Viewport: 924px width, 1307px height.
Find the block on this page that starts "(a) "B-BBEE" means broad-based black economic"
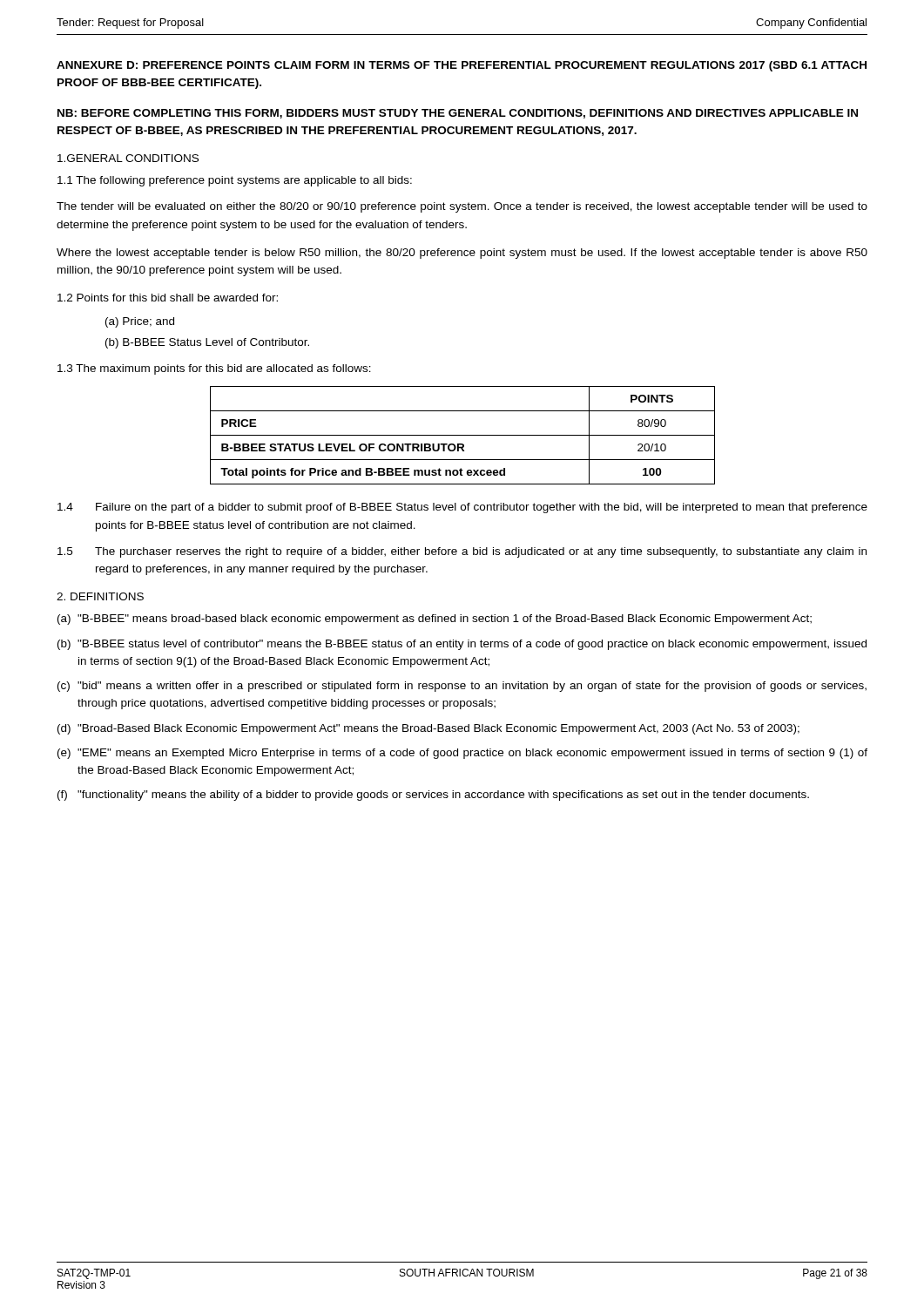[x=435, y=619]
